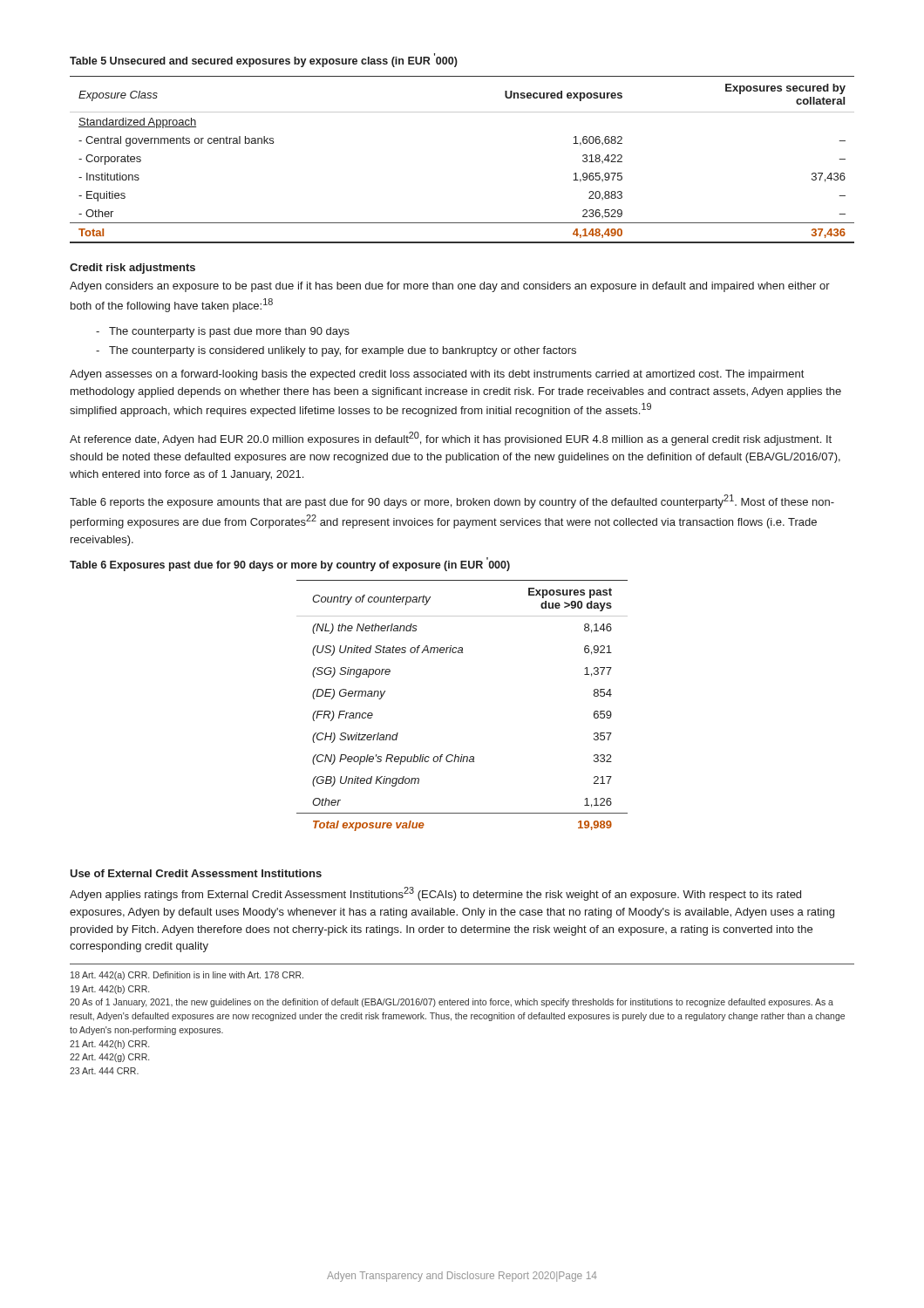
Task: Find the text block that reads "Adyen applies ratings"
Action: (452, 919)
